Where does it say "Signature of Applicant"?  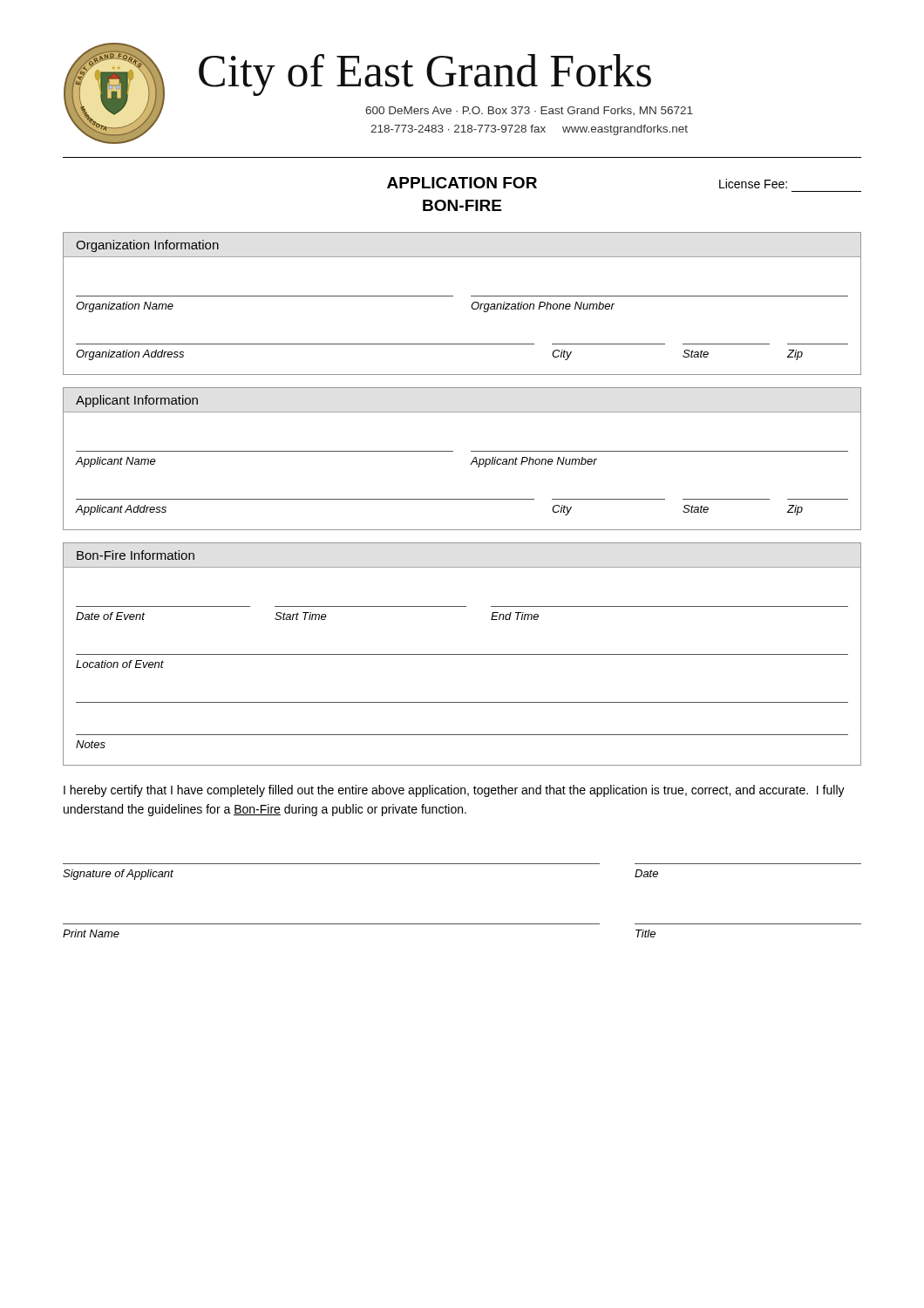[331, 862]
